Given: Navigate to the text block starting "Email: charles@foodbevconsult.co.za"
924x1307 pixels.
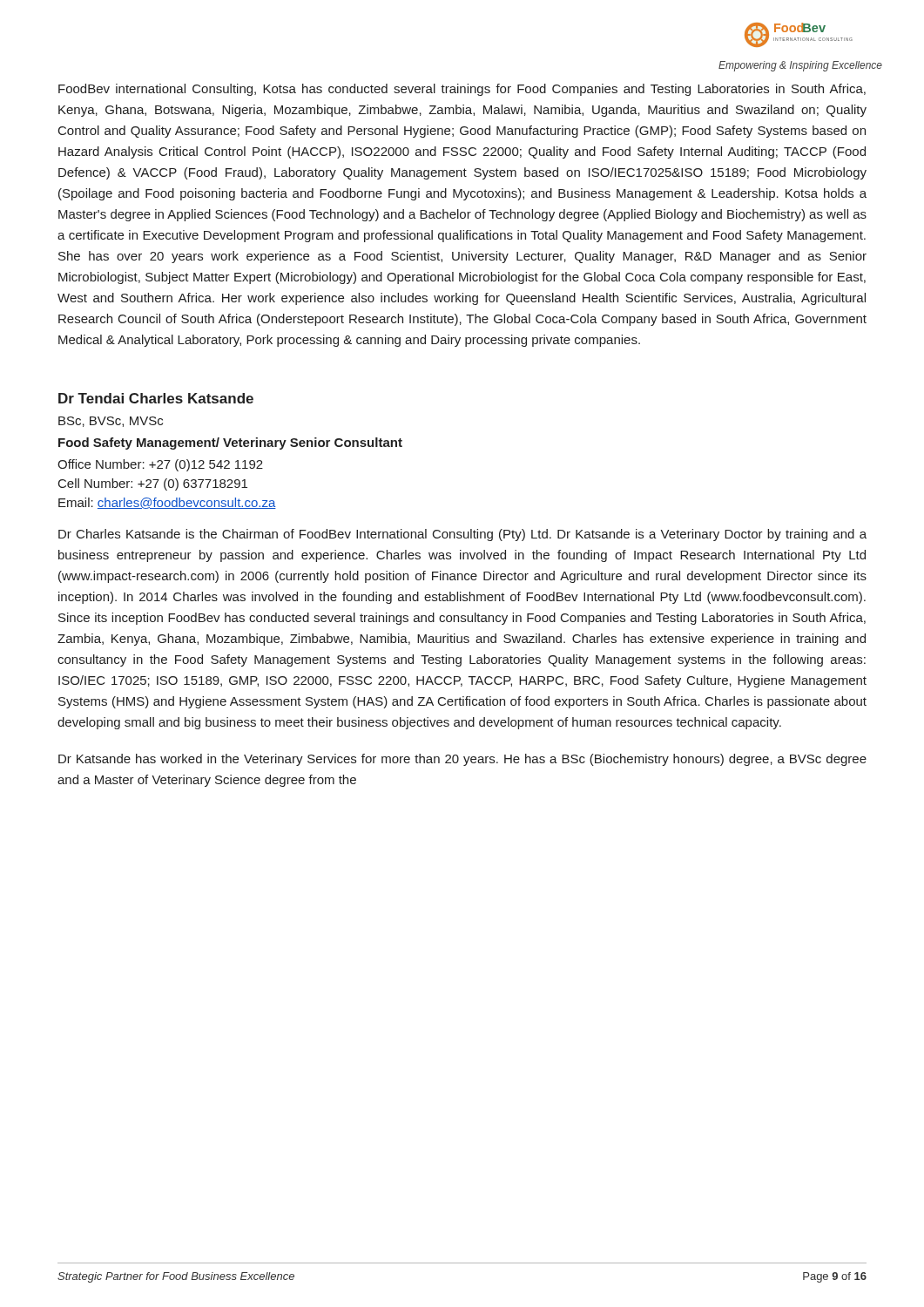Looking at the screenshot, I should click(167, 502).
